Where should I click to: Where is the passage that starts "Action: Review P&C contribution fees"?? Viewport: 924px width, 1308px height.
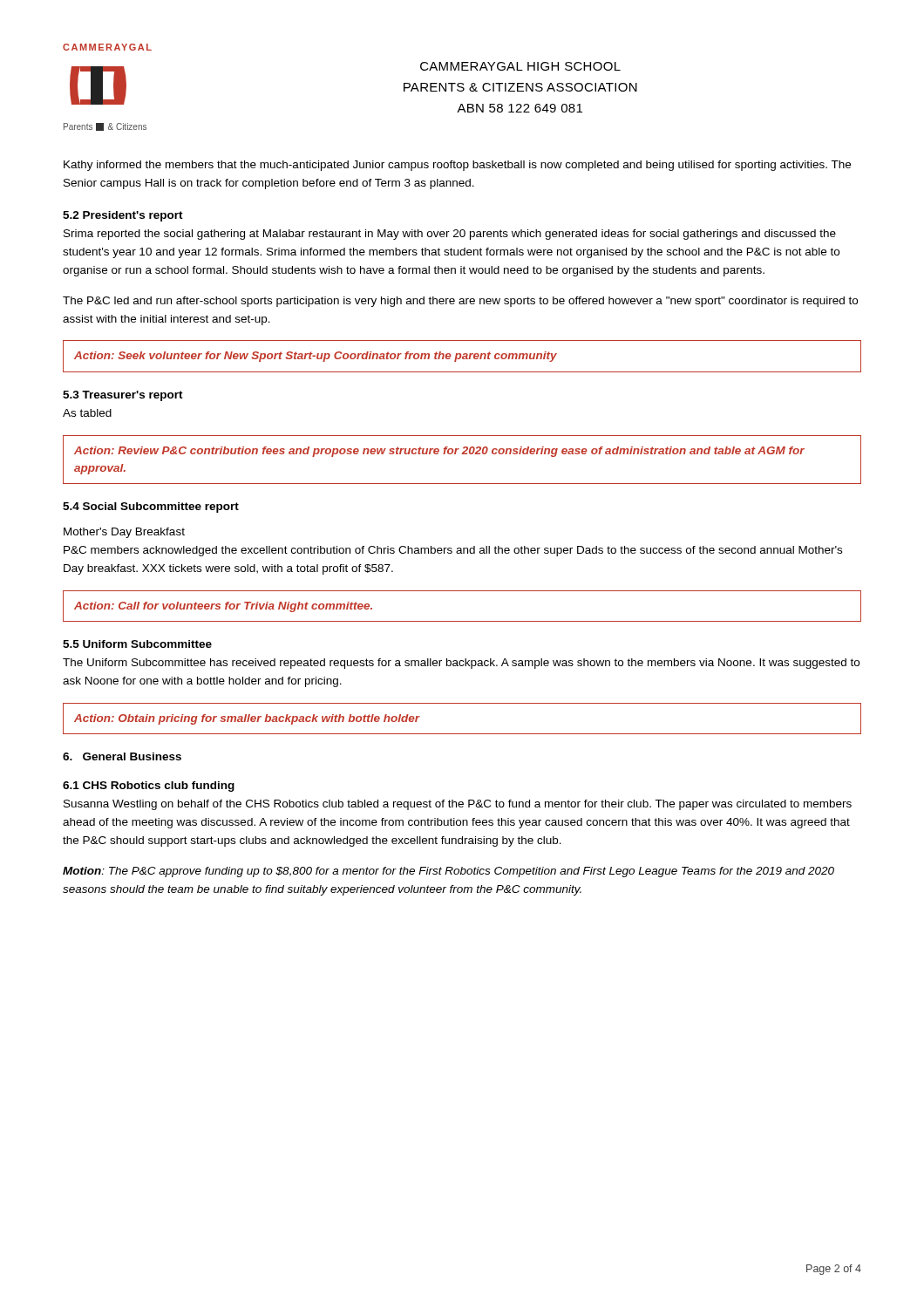(439, 459)
